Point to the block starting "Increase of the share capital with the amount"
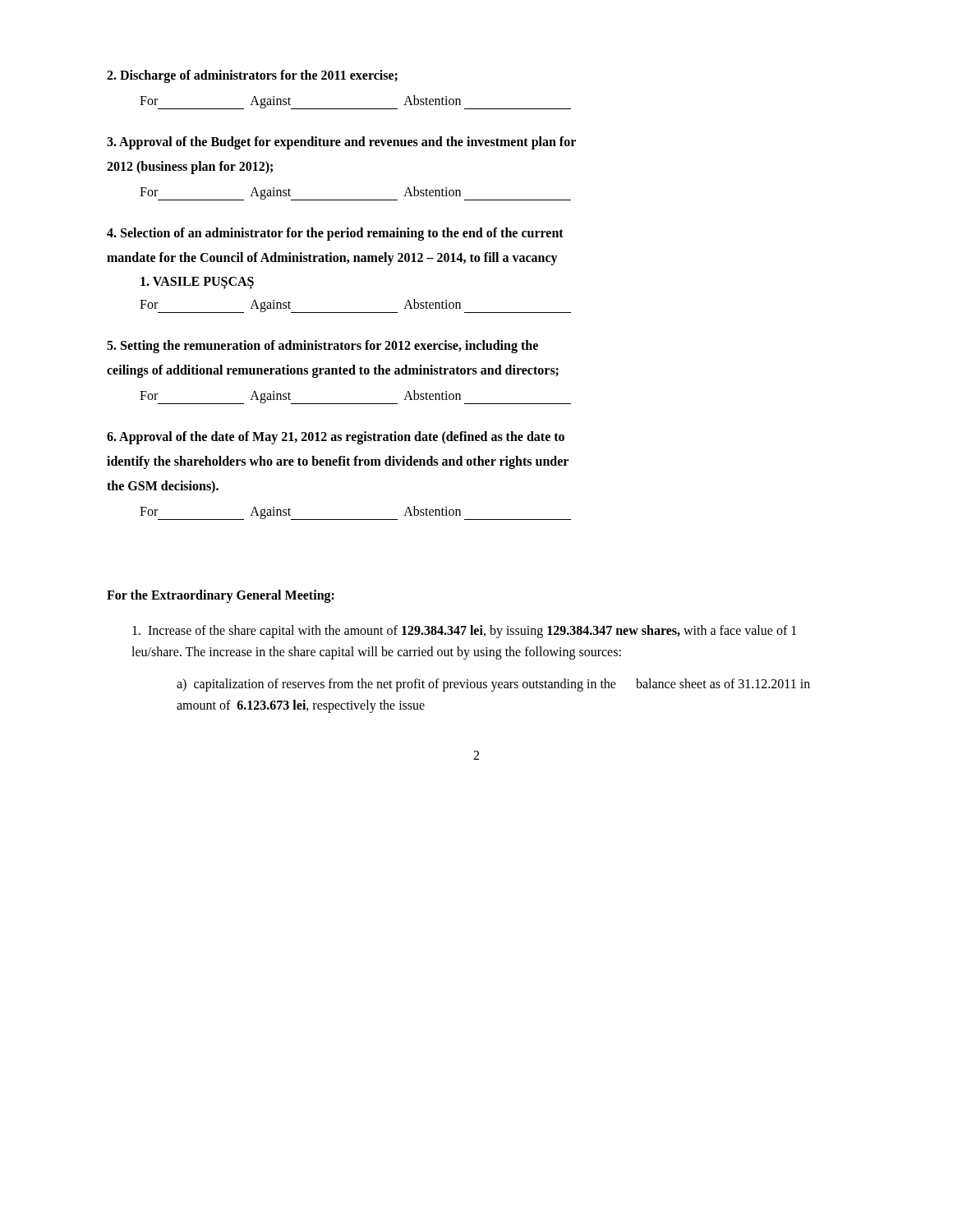Screen dimensions: 1232x953 tap(464, 641)
